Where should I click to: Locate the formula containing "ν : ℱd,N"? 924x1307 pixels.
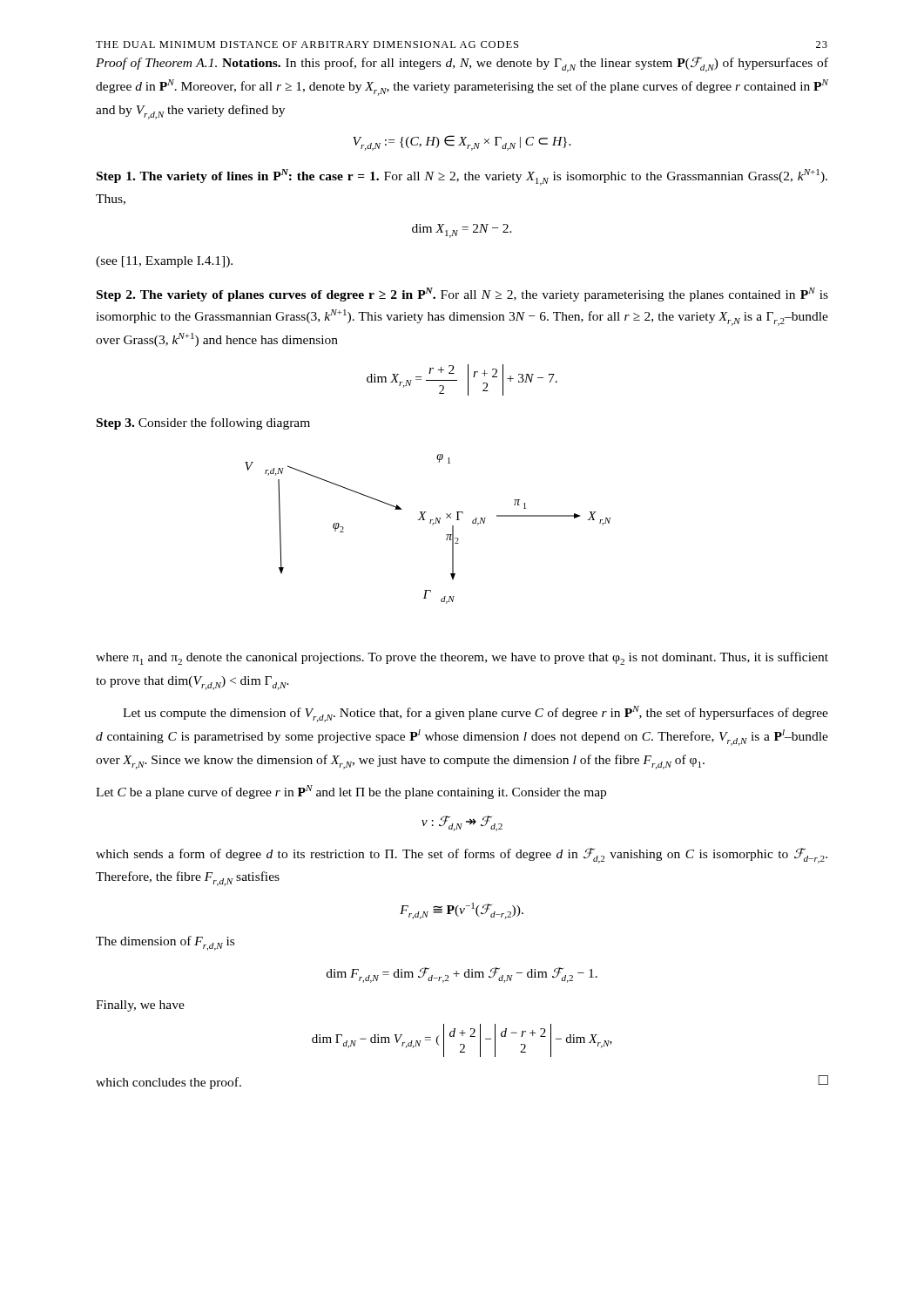click(462, 823)
